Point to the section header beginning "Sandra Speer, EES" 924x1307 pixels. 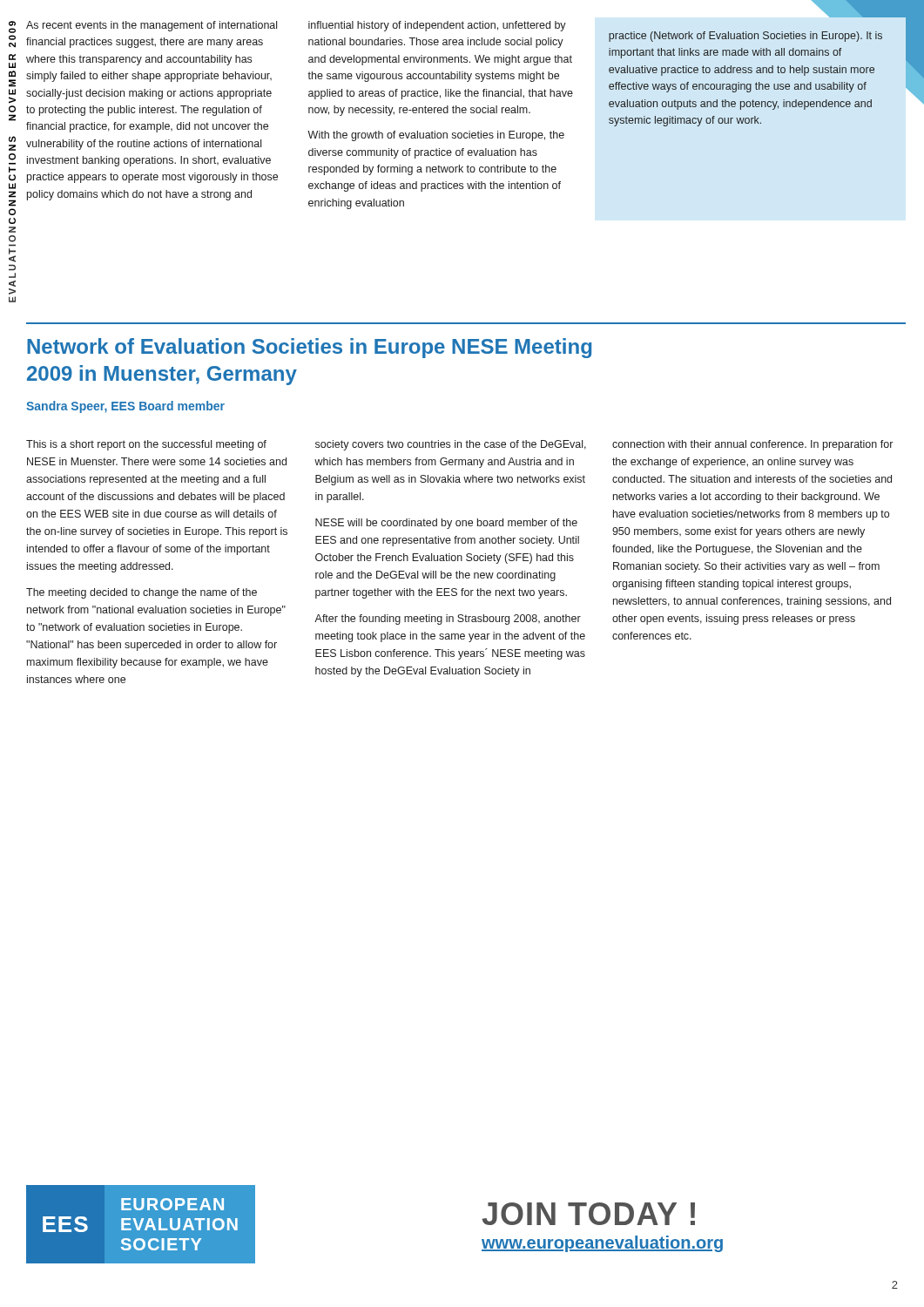tap(125, 406)
